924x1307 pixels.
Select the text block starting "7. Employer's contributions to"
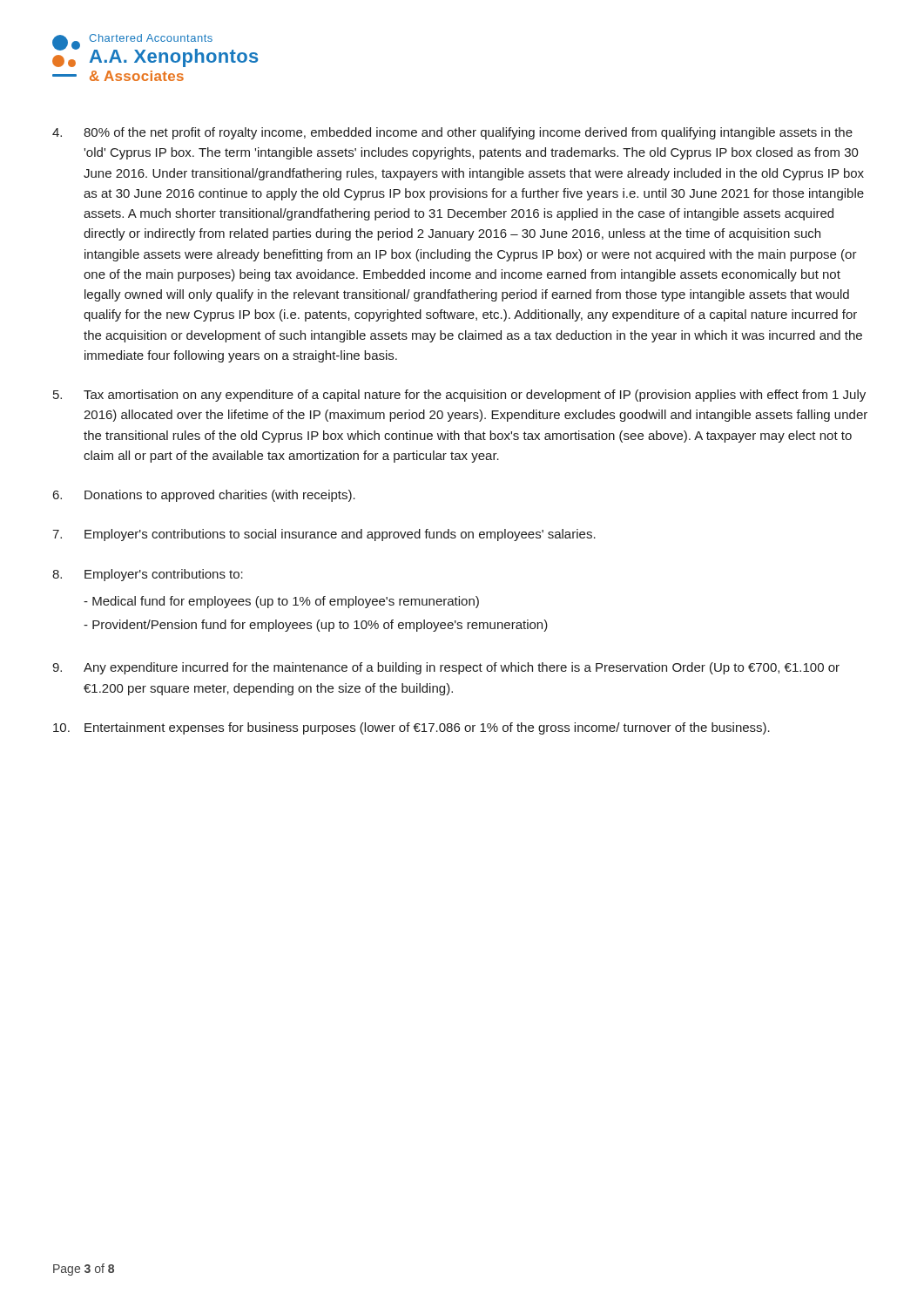coord(462,534)
